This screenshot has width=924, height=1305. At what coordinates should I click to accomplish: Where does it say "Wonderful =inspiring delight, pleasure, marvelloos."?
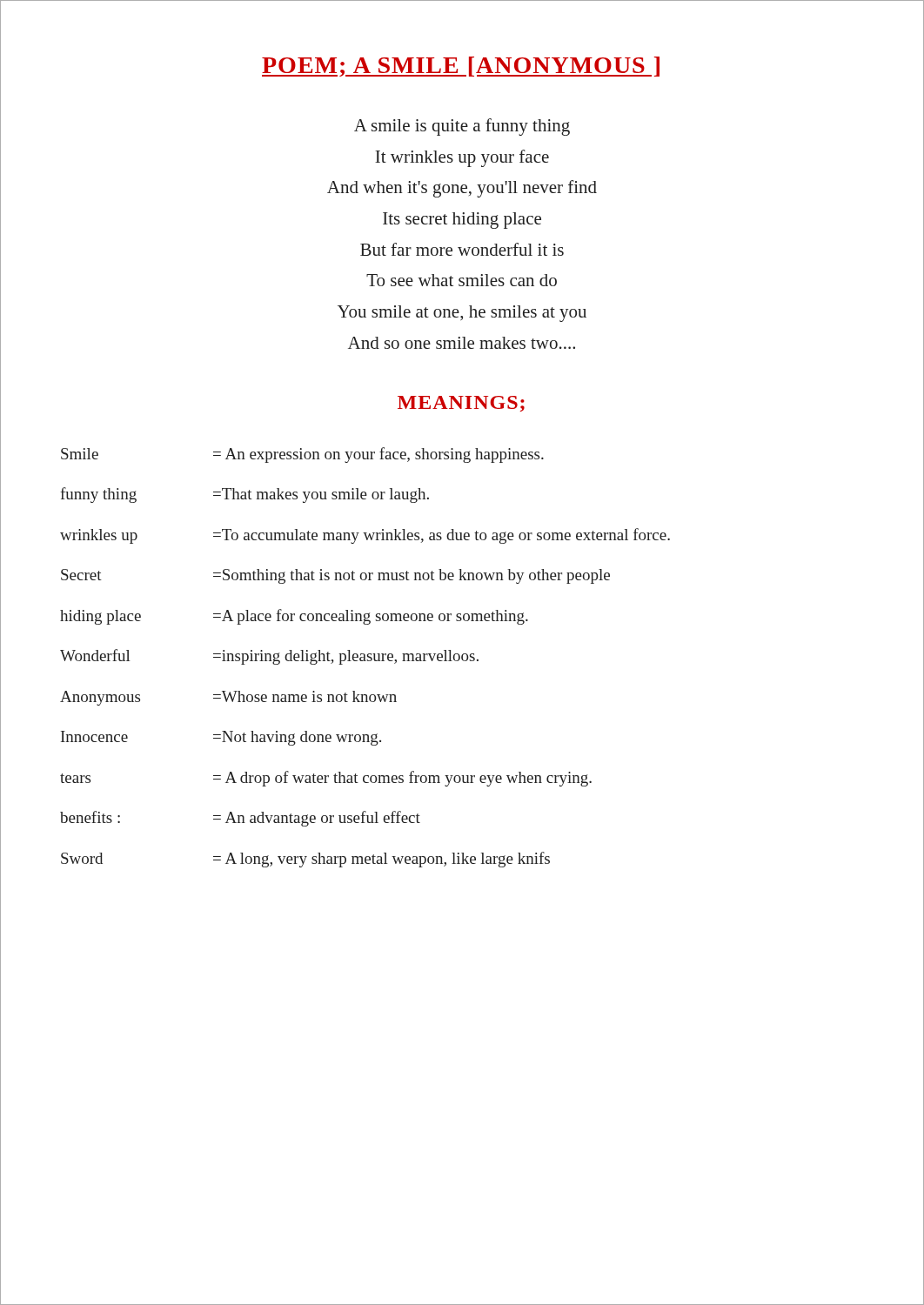click(462, 656)
